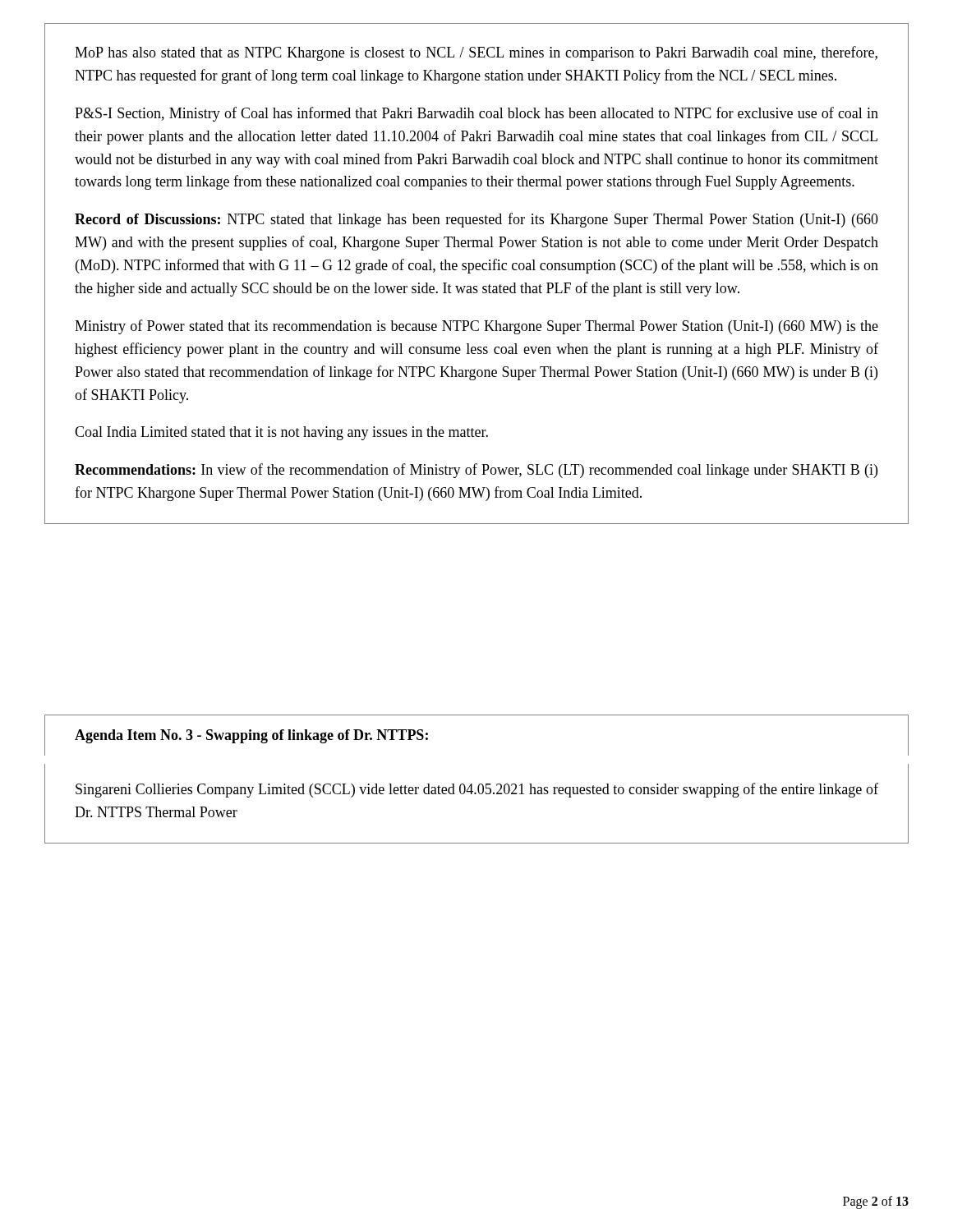Image resolution: width=953 pixels, height=1232 pixels.
Task: Find the section header
Action: (x=252, y=735)
